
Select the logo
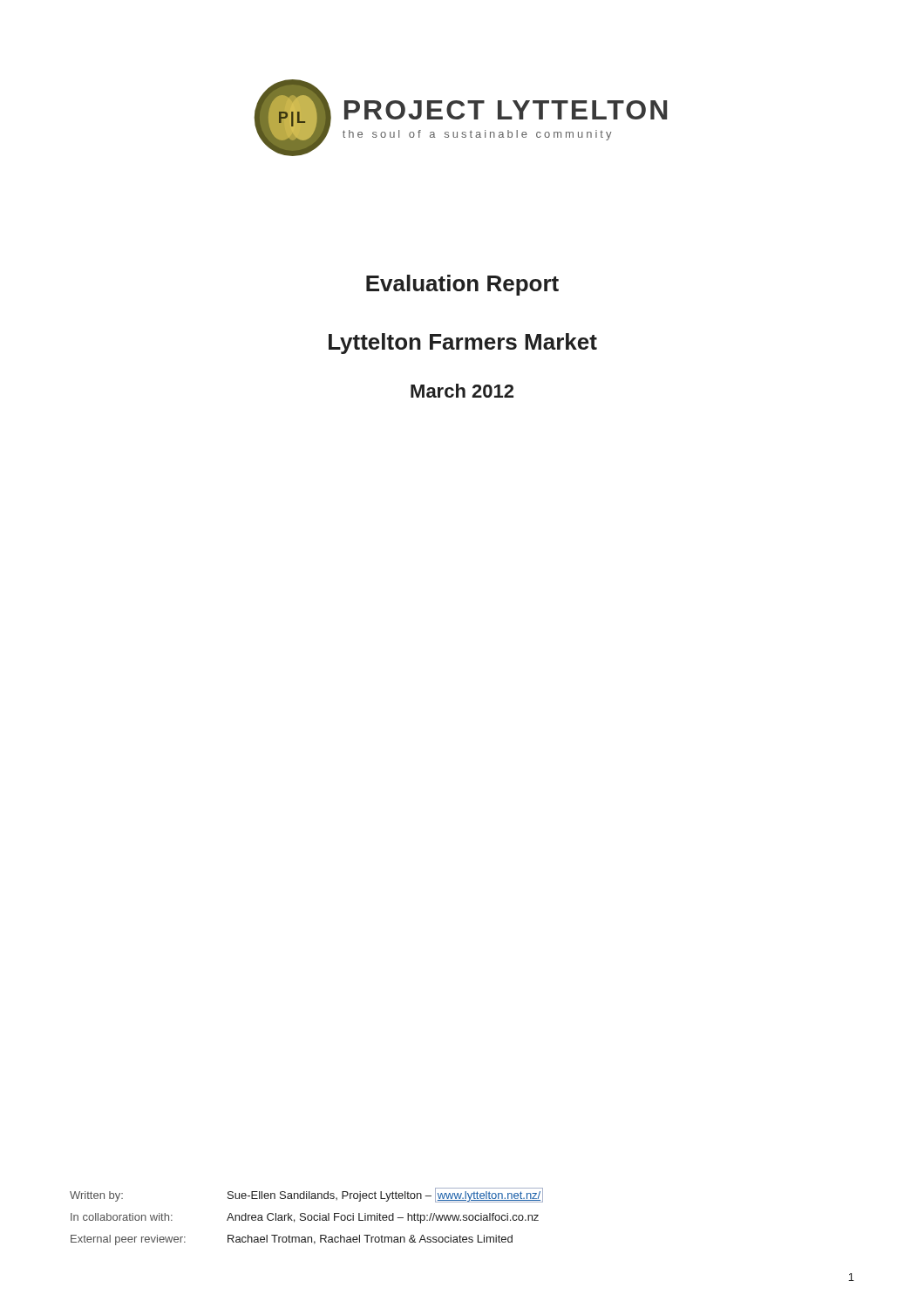(x=462, y=118)
